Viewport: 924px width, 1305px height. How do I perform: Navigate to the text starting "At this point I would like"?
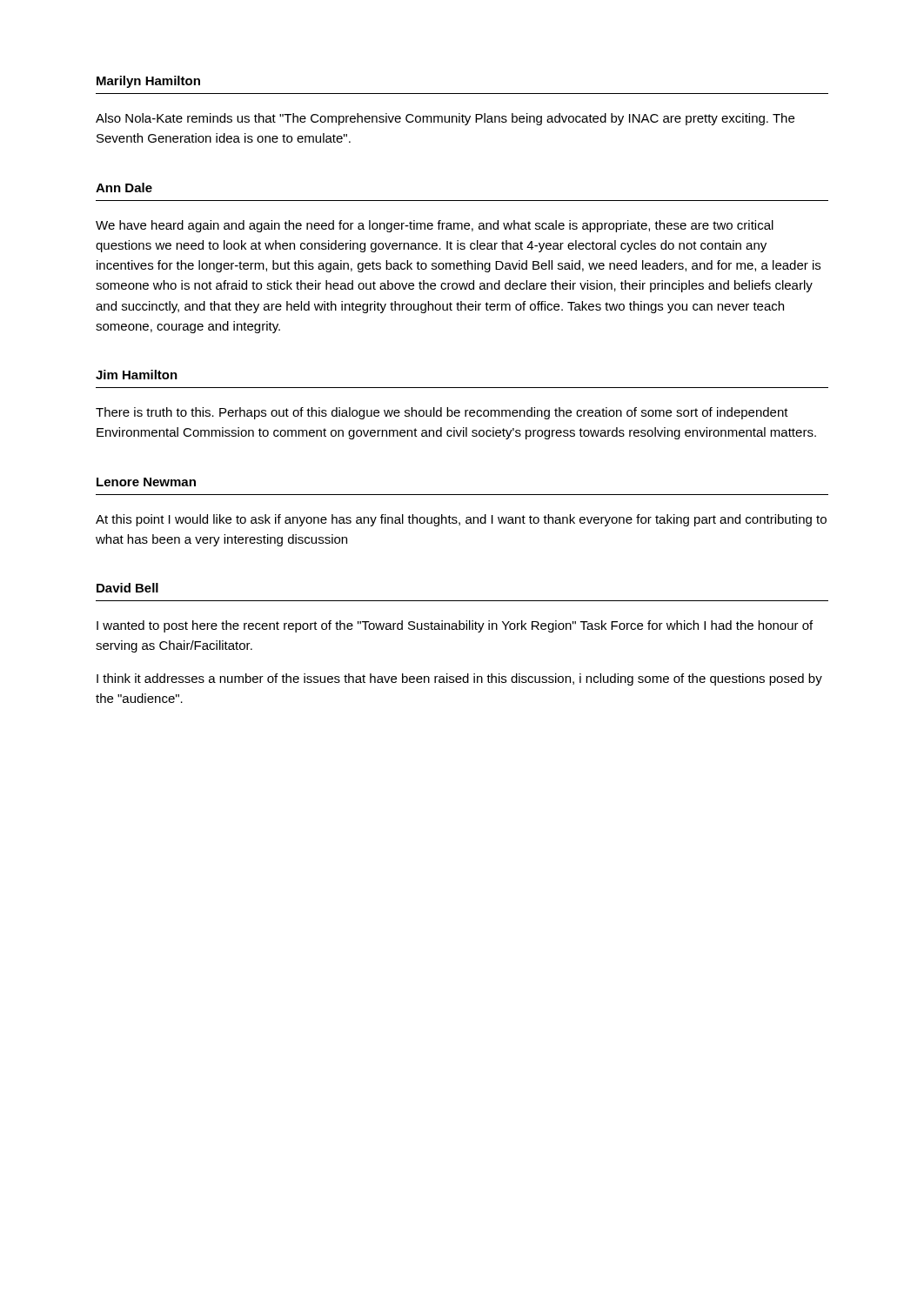(461, 529)
